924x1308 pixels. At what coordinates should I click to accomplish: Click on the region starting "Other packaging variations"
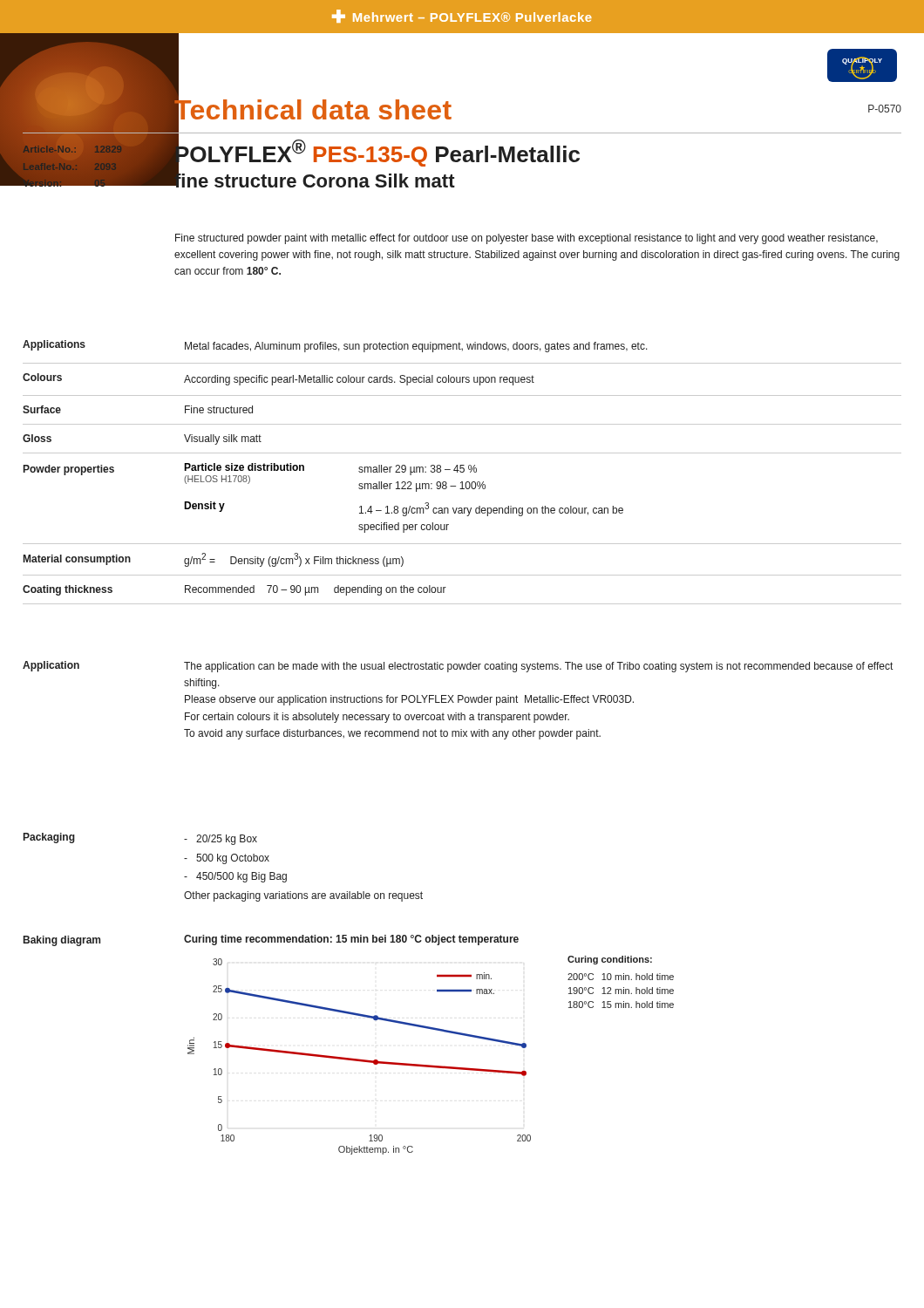[303, 895]
